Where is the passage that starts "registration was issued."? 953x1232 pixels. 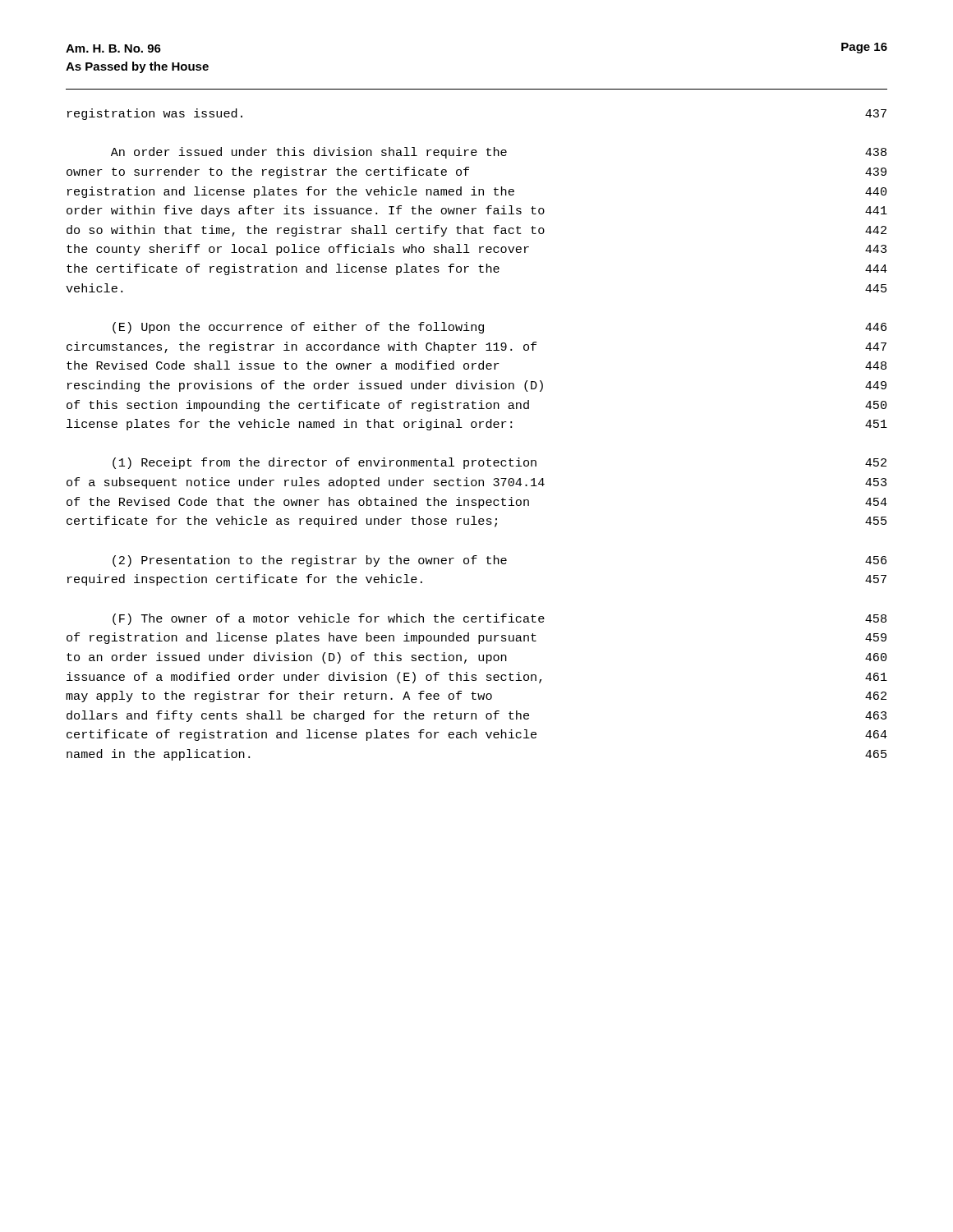(476, 435)
